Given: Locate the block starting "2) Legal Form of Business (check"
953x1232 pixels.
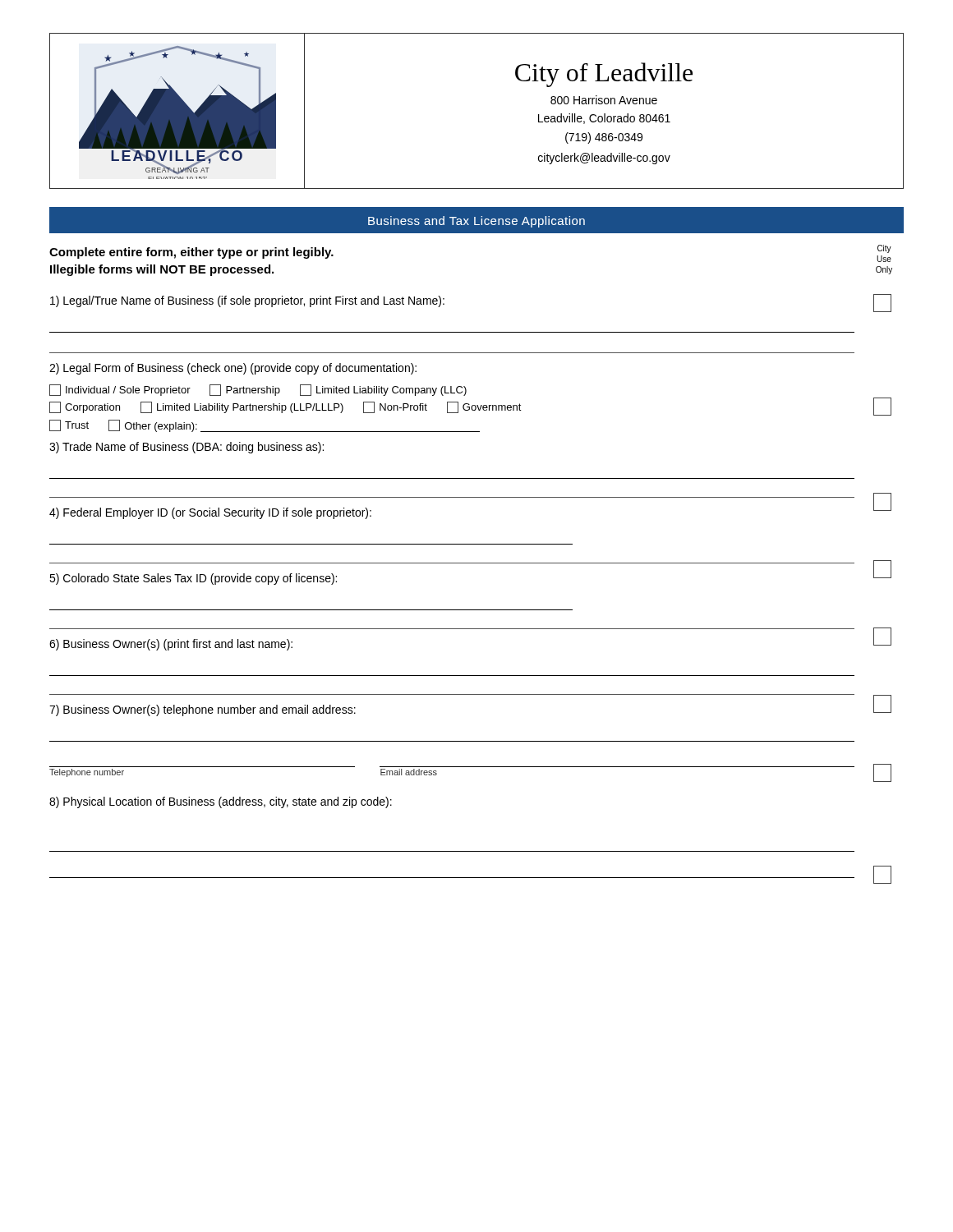Looking at the screenshot, I should (x=233, y=368).
